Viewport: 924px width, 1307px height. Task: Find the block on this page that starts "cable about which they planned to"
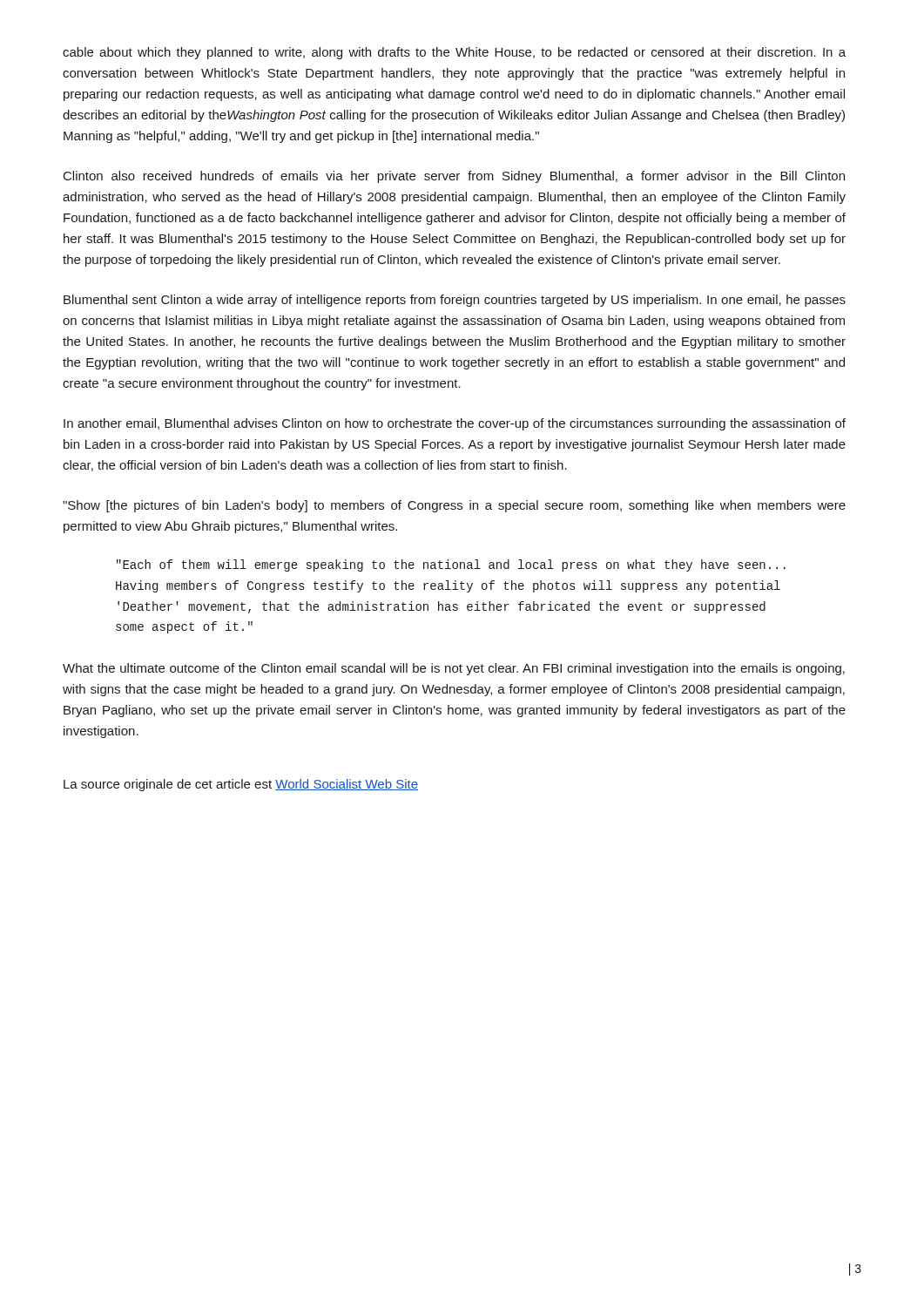coord(454,94)
